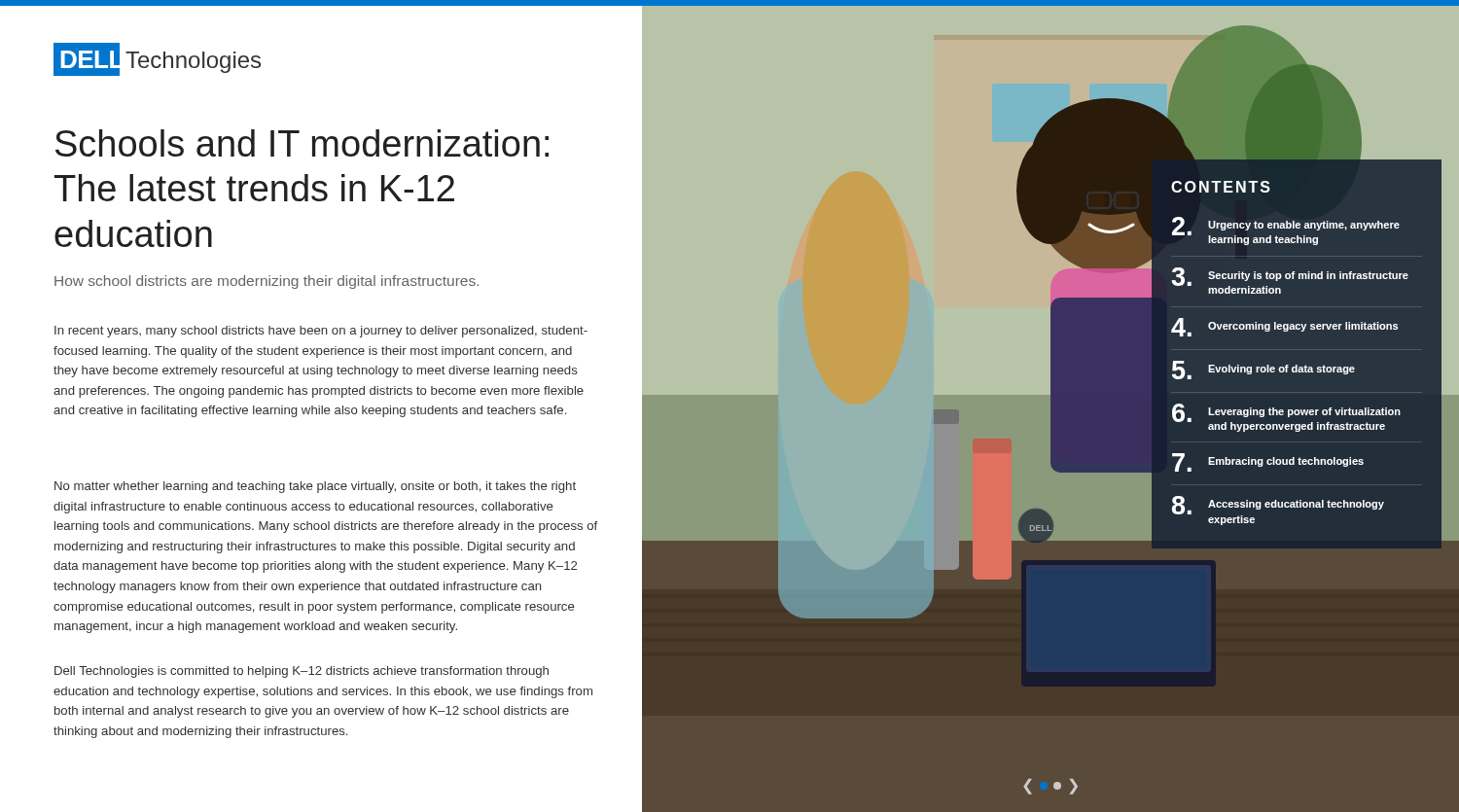The width and height of the screenshot is (1459, 812).
Task: Navigate to the text starting "3. Security is"
Action: pos(1297,280)
